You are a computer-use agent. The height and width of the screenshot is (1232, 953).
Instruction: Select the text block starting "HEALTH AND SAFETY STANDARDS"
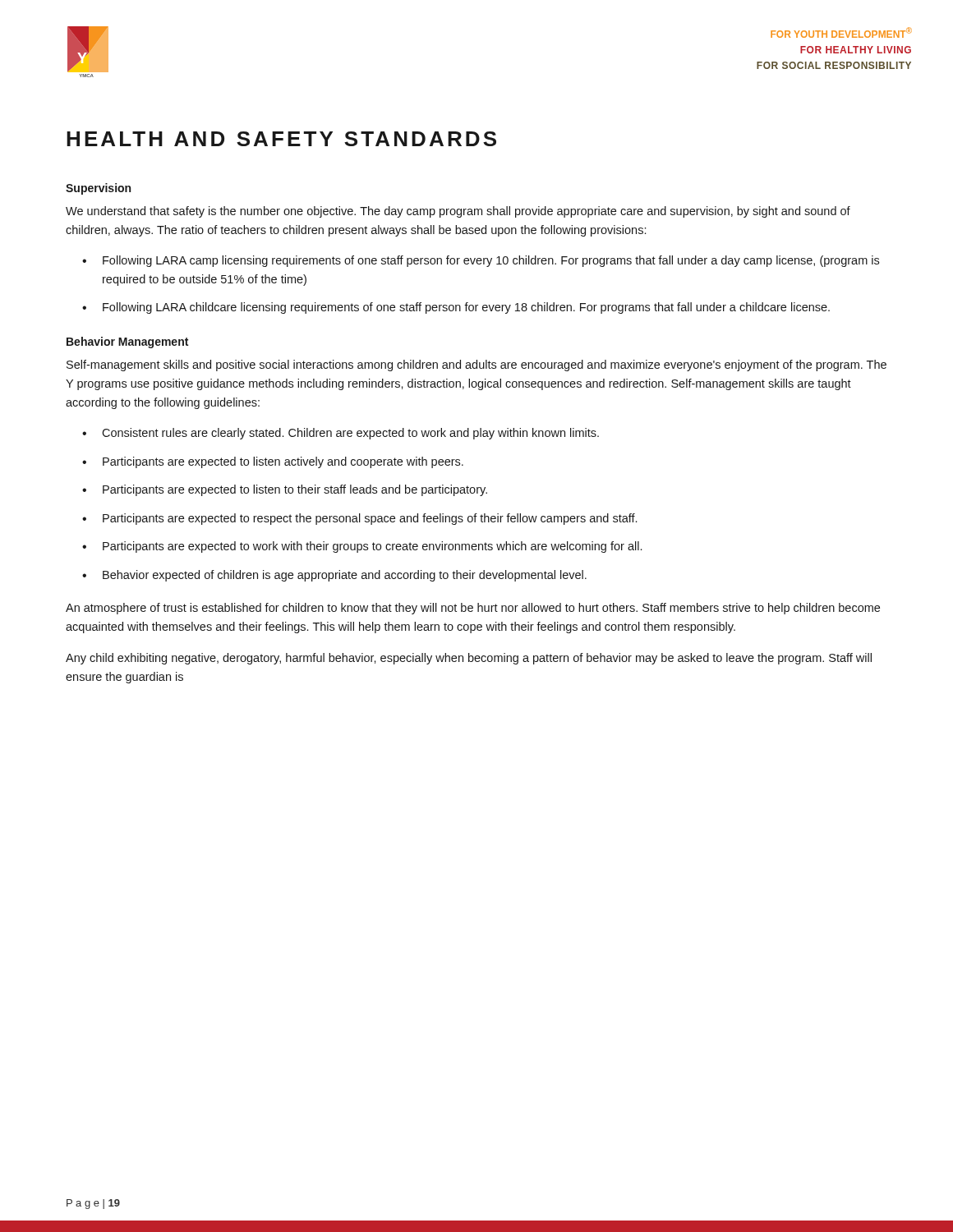pos(283,139)
